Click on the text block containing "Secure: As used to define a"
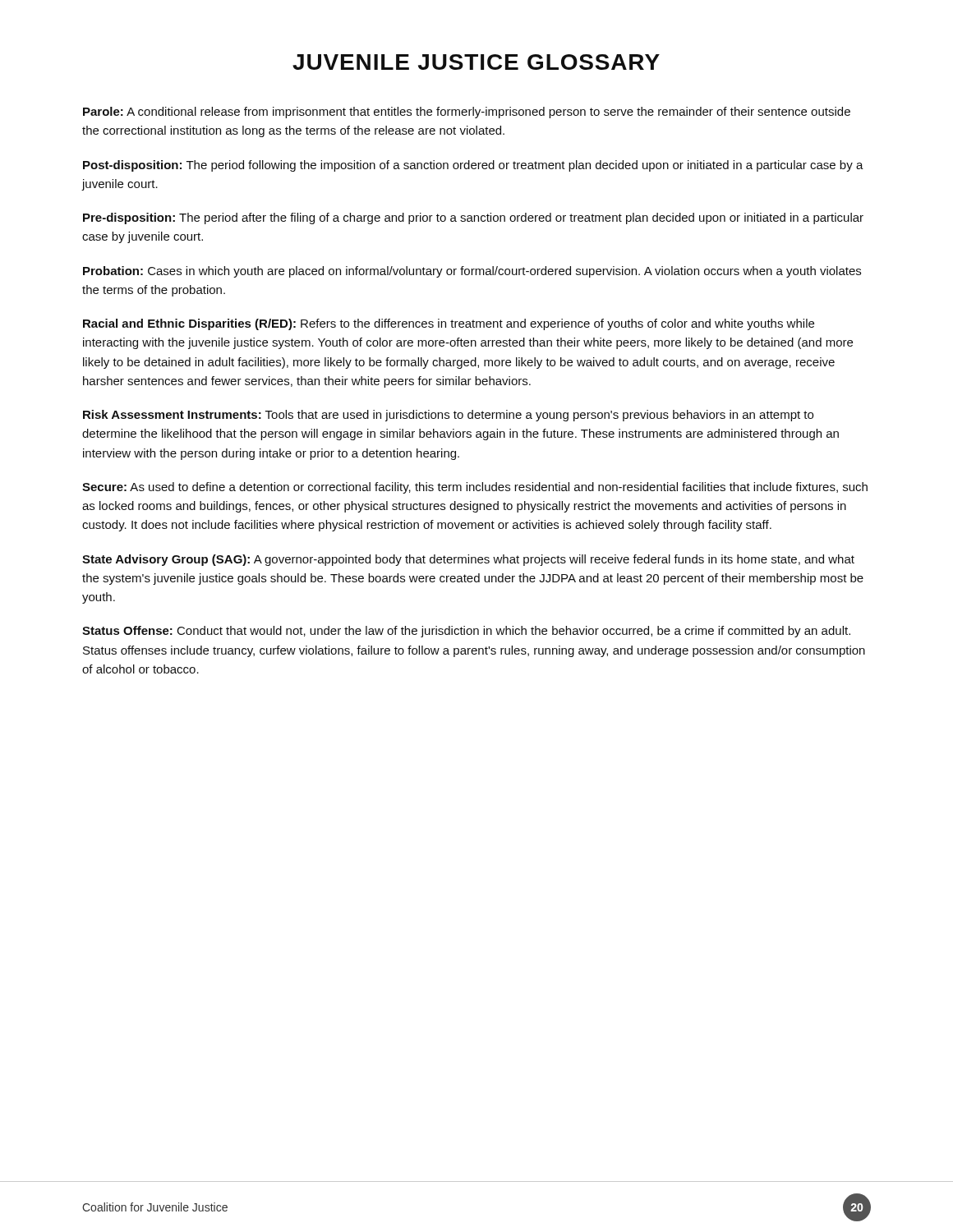953x1232 pixels. (476, 506)
